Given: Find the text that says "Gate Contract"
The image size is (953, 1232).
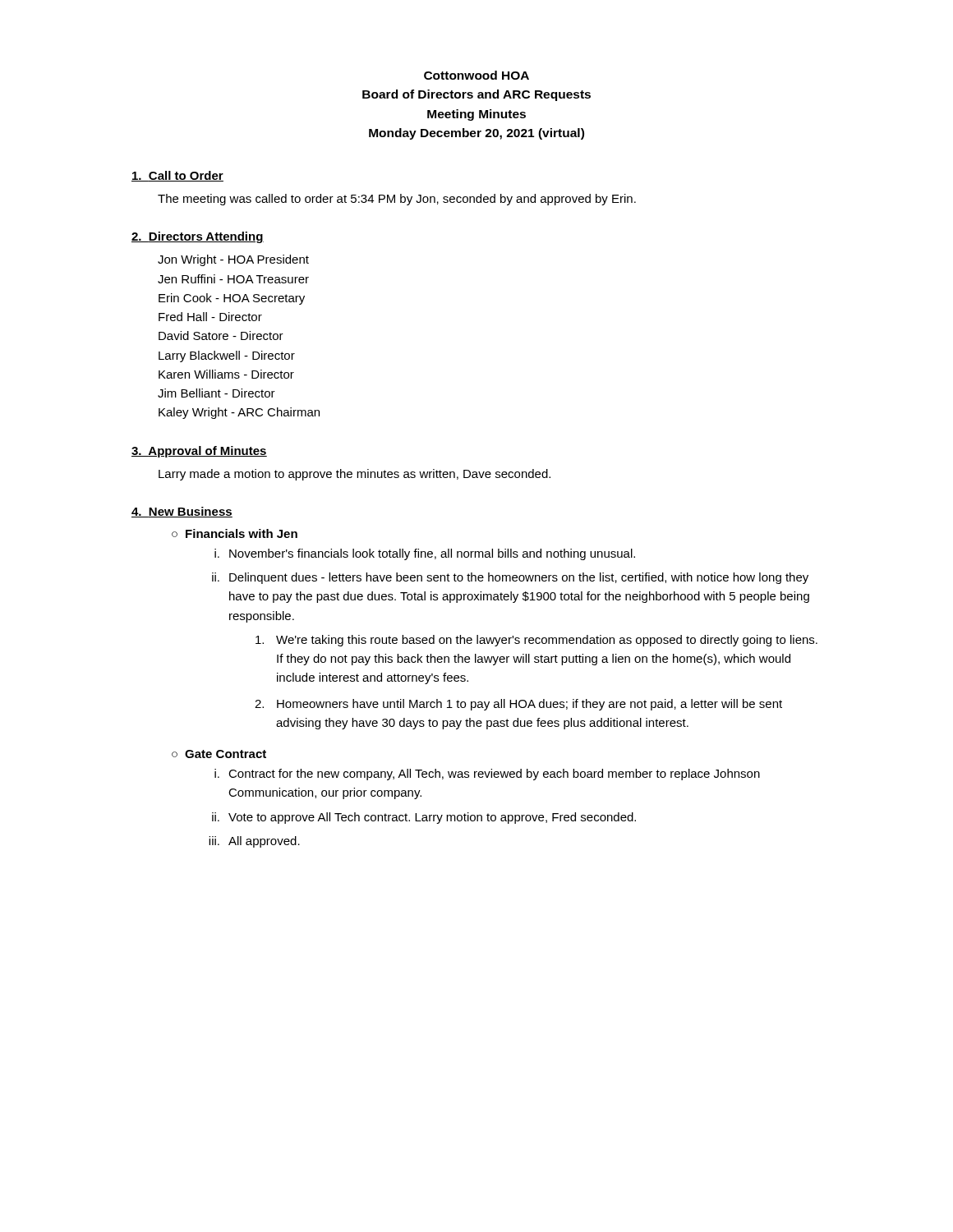Looking at the screenshot, I should tap(226, 754).
